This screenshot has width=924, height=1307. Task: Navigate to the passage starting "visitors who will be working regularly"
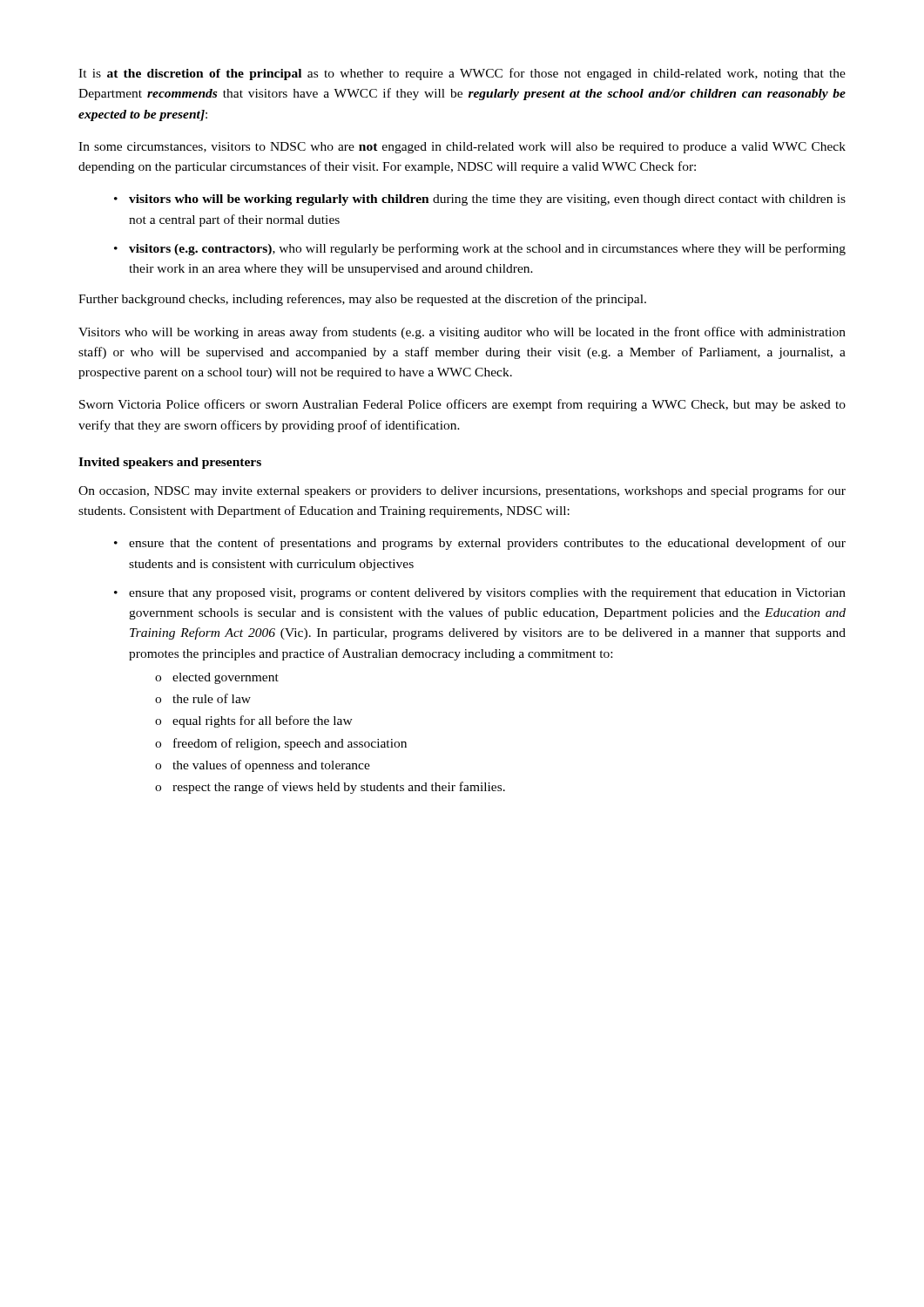pyautogui.click(x=487, y=209)
